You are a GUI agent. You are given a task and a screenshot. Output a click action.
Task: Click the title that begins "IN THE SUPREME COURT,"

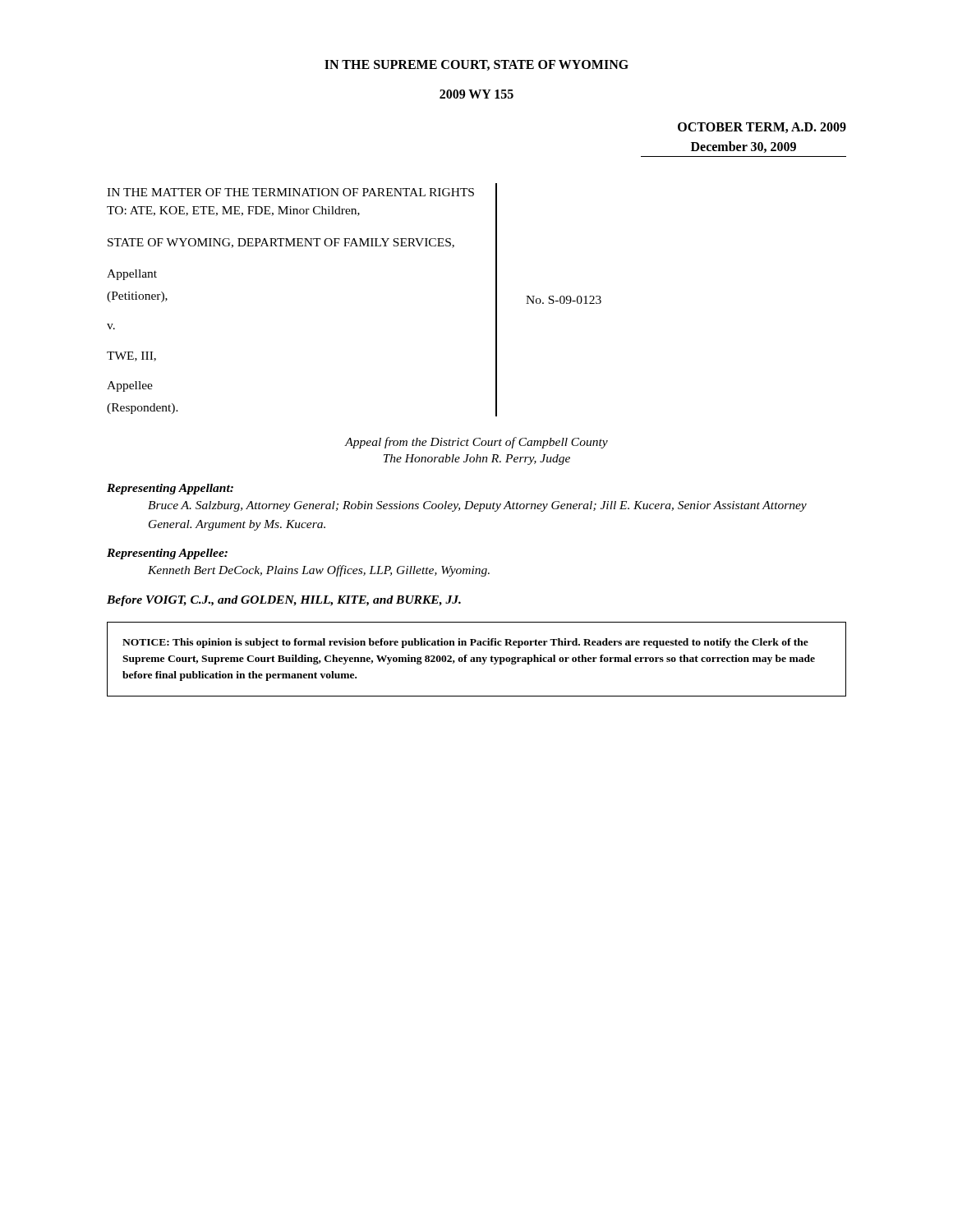(x=476, y=64)
